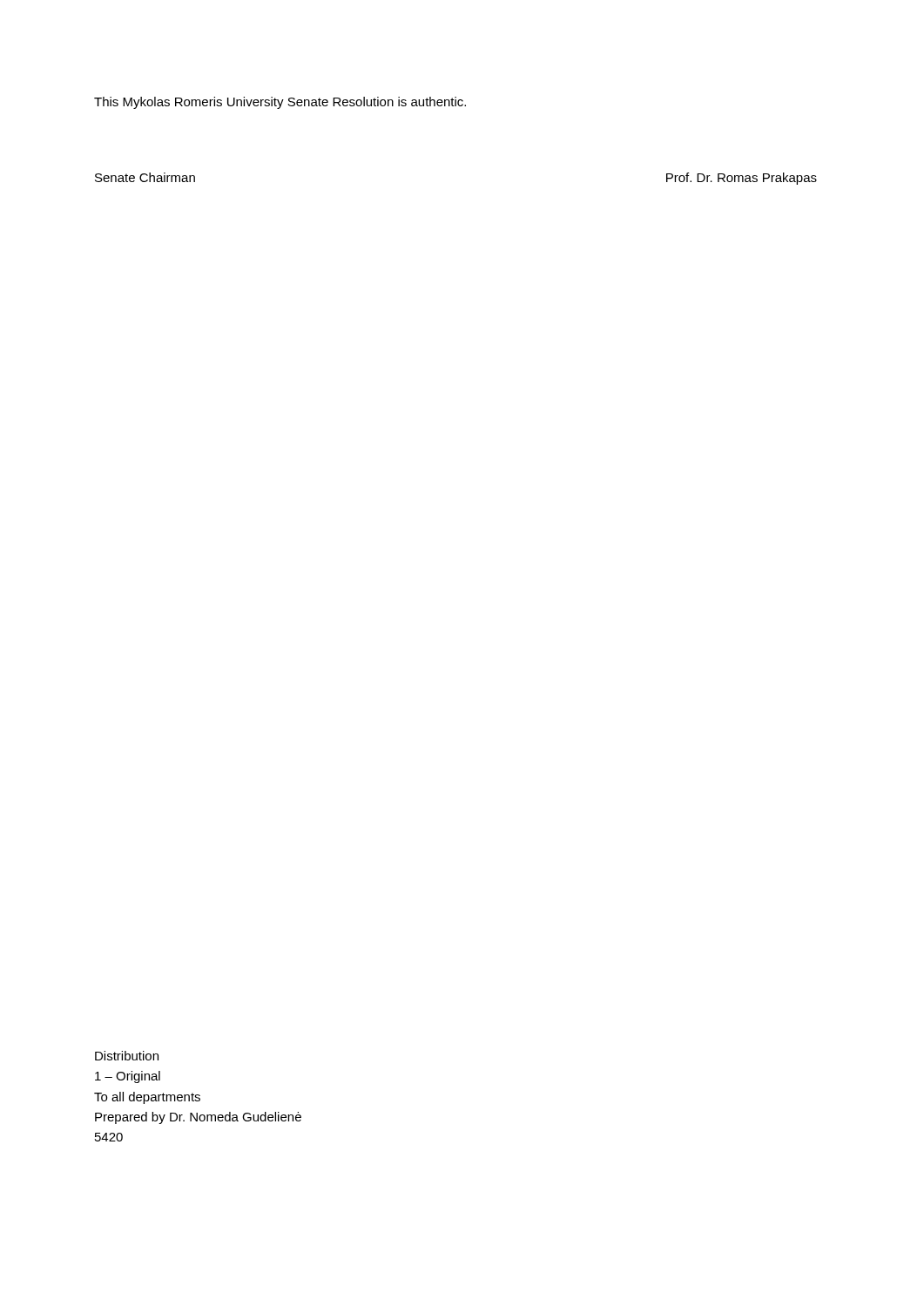
Task: Click on the region starting "This Mykolas Romeris University Senate"
Action: click(281, 101)
